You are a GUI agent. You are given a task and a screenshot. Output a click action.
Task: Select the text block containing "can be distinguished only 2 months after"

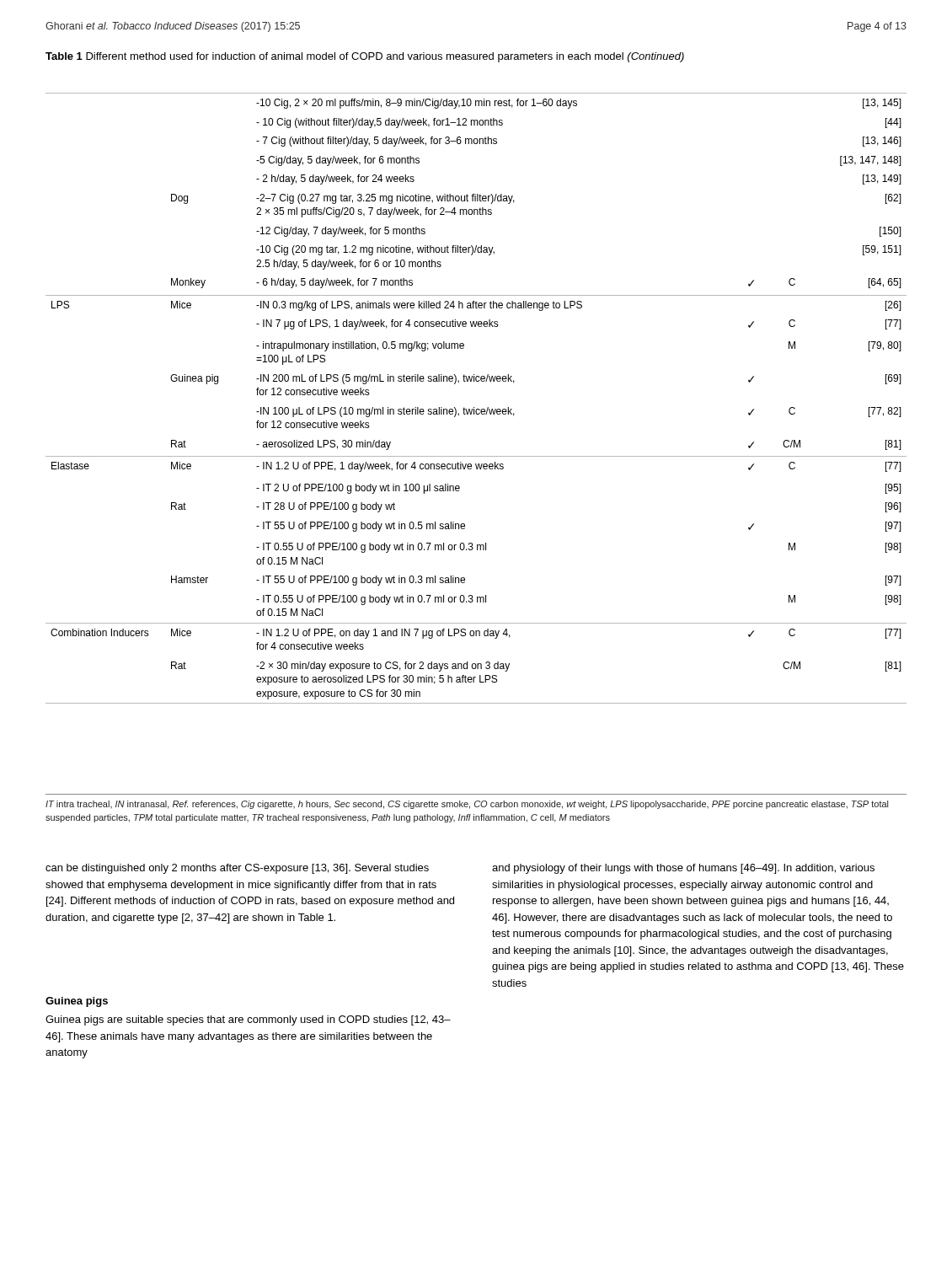[x=250, y=892]
